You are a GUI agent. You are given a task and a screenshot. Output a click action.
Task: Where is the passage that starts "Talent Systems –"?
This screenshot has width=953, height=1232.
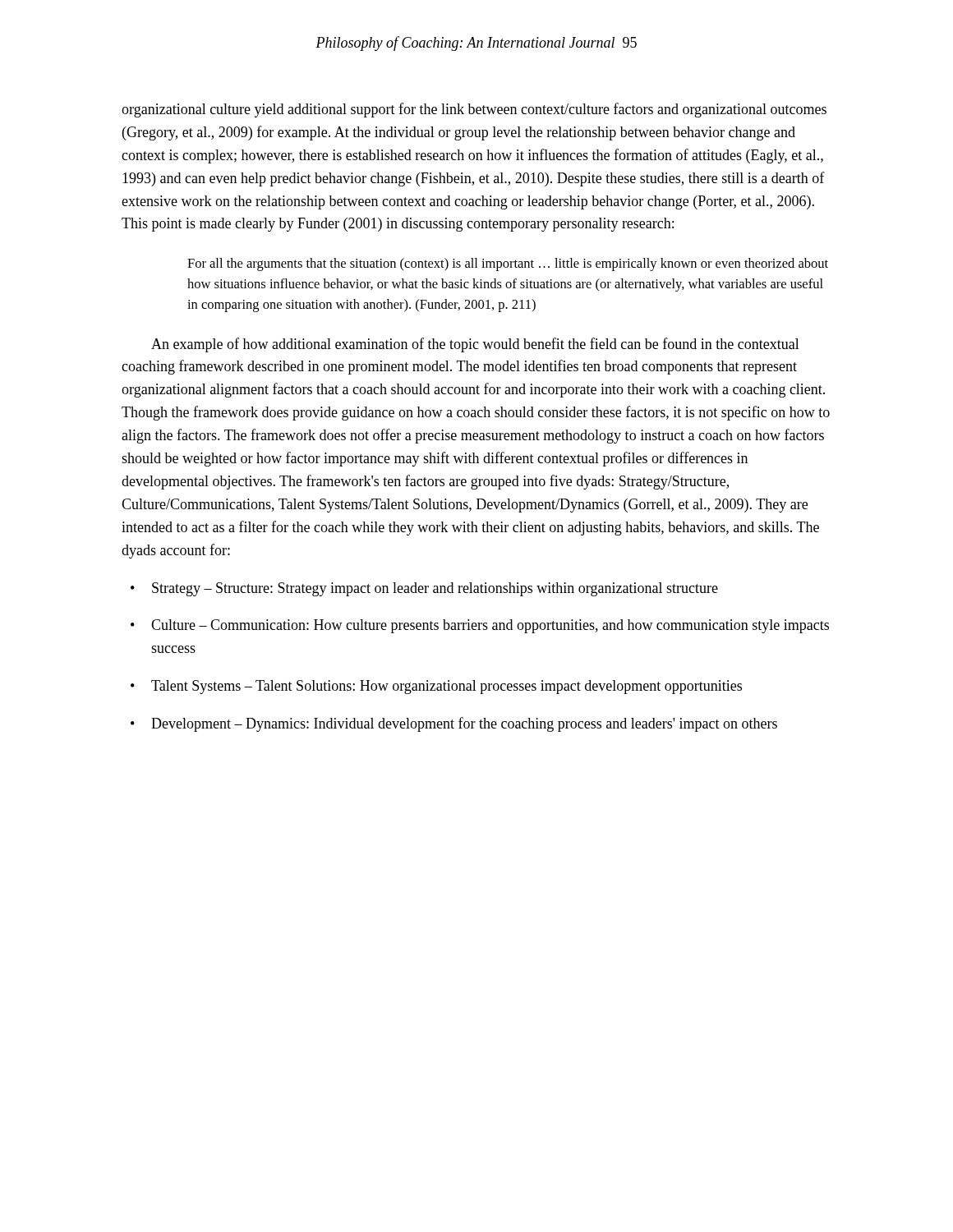tap(447, 686)
